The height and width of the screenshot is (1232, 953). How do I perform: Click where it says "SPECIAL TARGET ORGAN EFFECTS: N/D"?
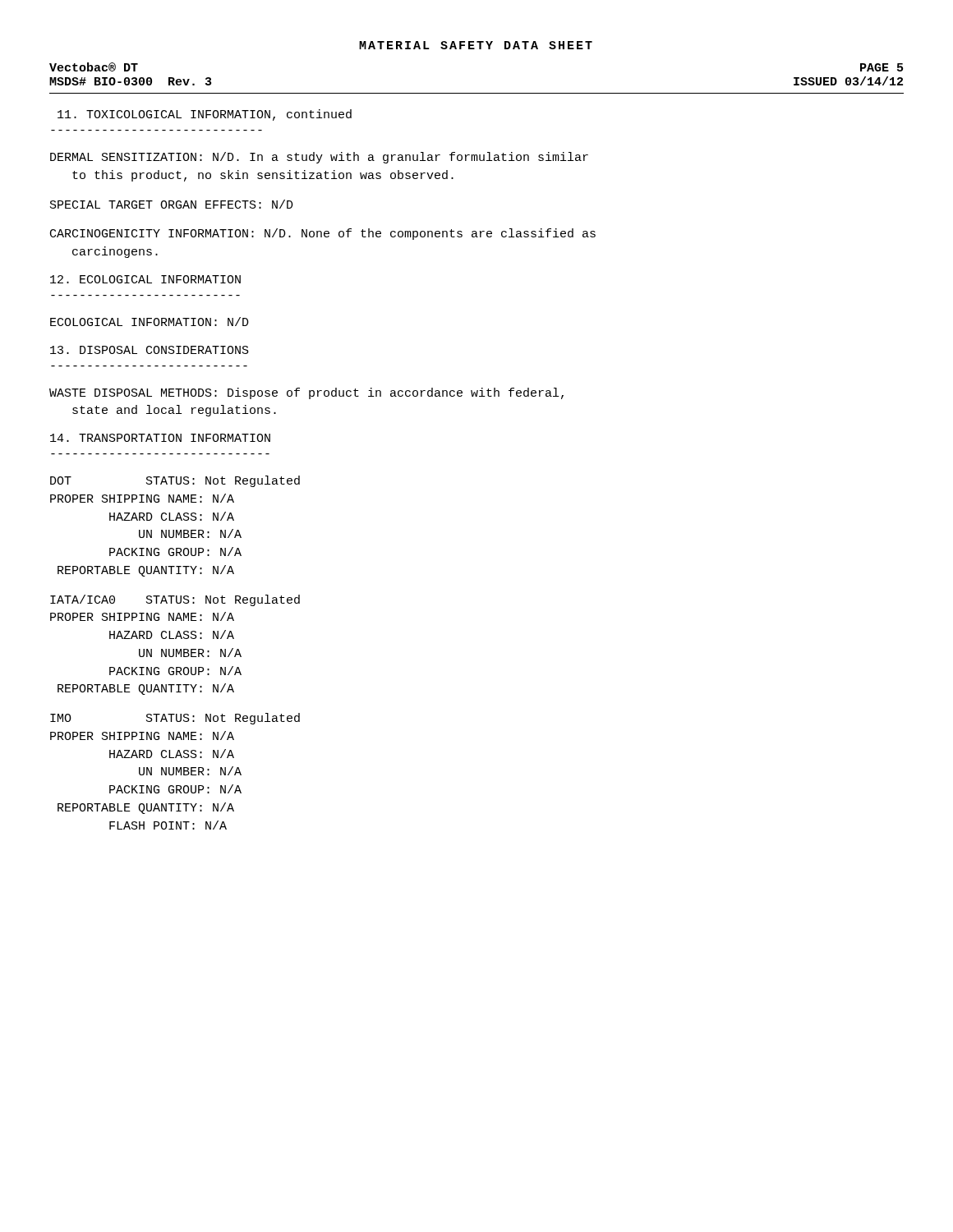171,205
